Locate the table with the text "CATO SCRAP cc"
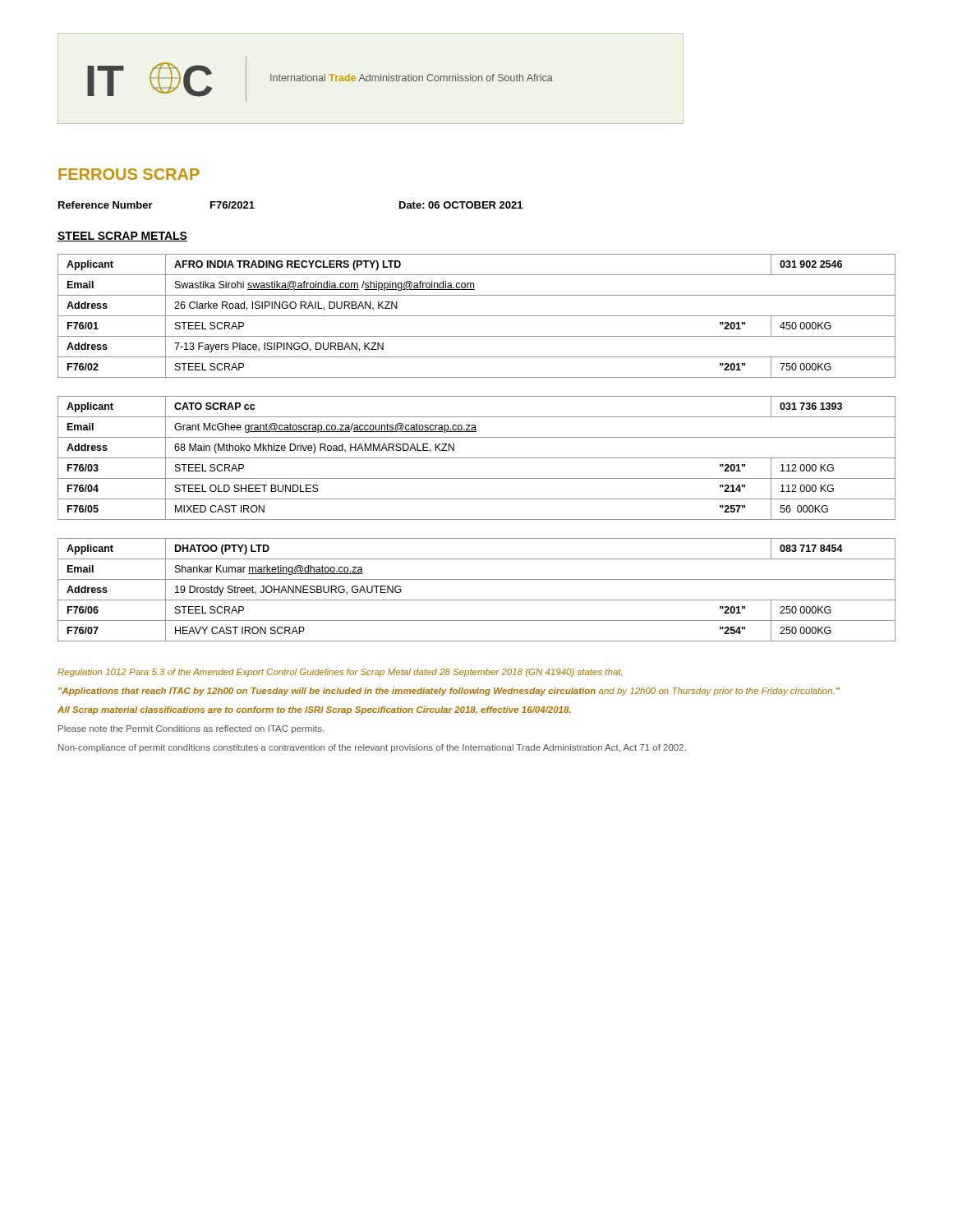Screen dimensions: 1232x953 click(476, 458)
